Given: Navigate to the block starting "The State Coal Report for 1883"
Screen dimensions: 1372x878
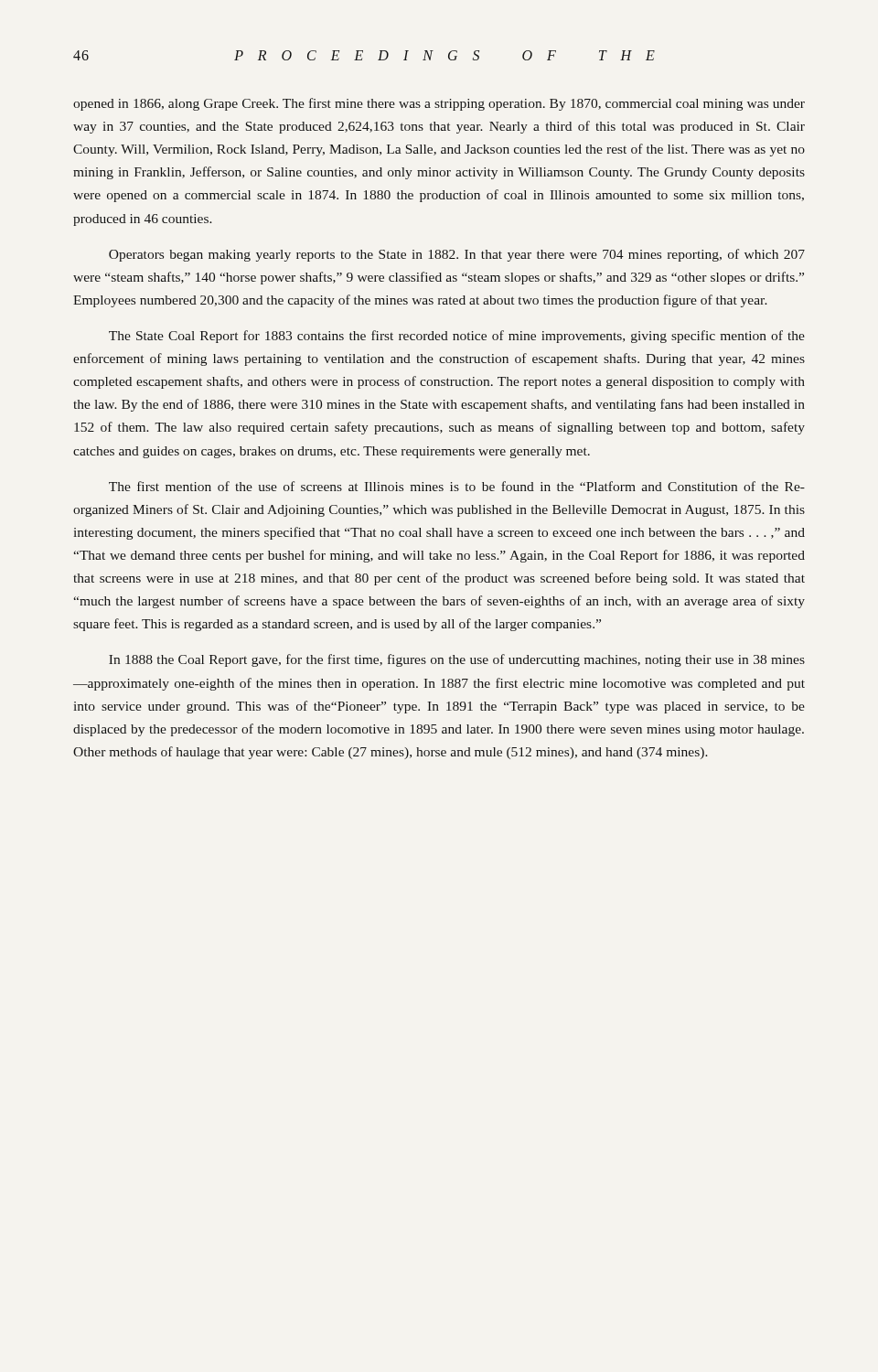Looking at the screenshot, I should click(439, 393).
